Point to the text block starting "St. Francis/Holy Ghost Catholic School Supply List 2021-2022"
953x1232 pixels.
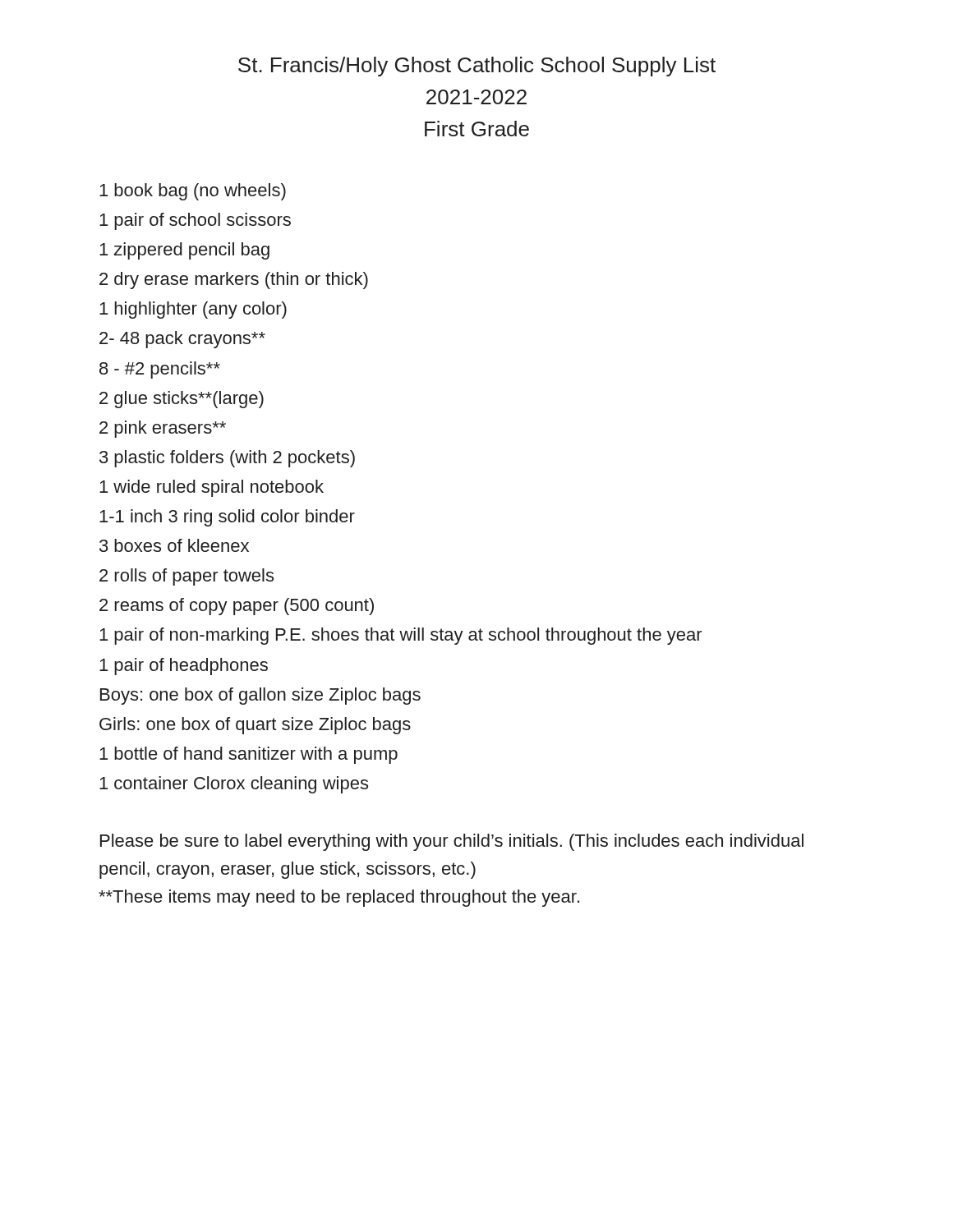pos(476,97)
